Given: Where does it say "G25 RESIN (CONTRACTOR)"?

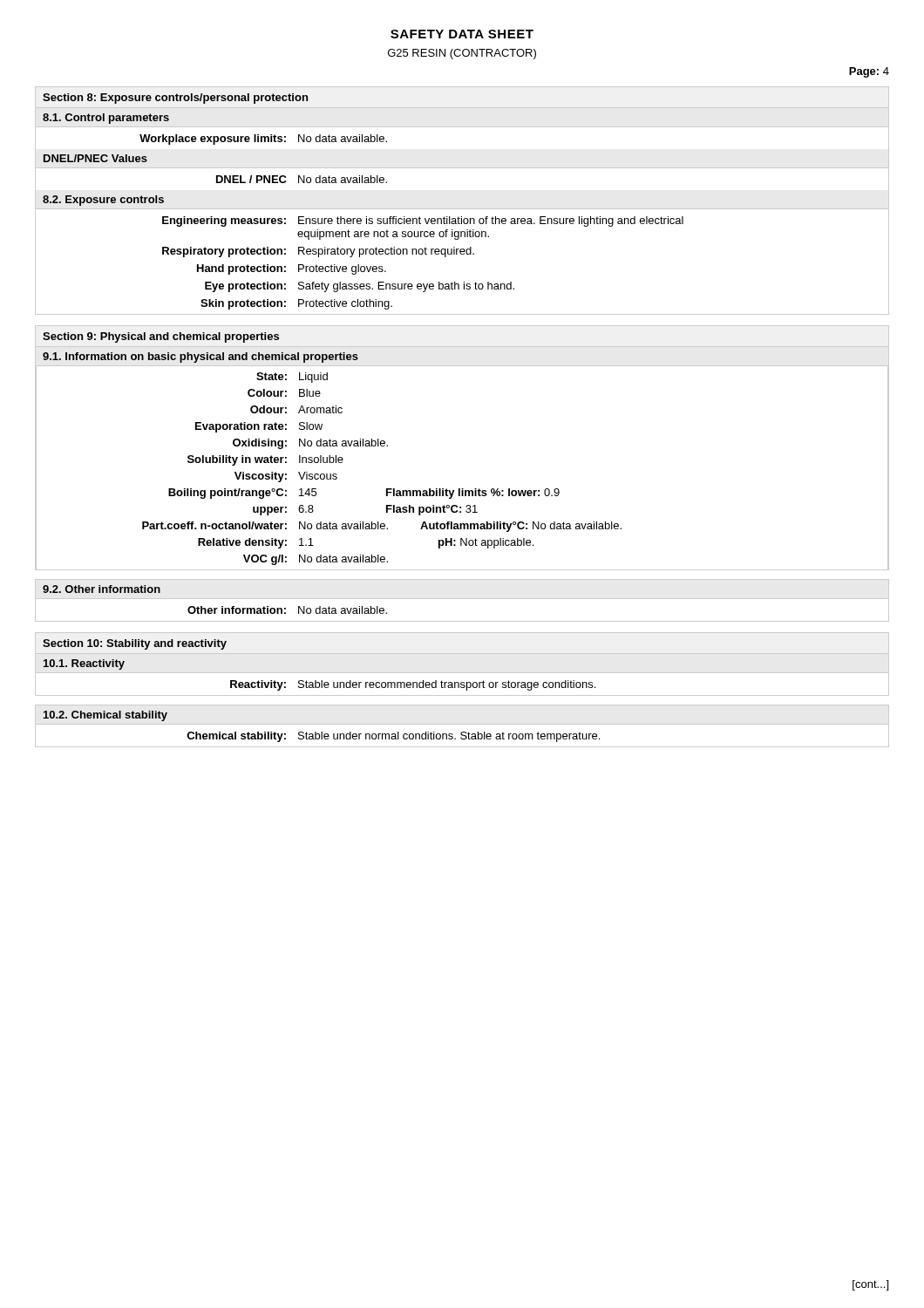Looking at the screenshot, I should coord(462,53).
